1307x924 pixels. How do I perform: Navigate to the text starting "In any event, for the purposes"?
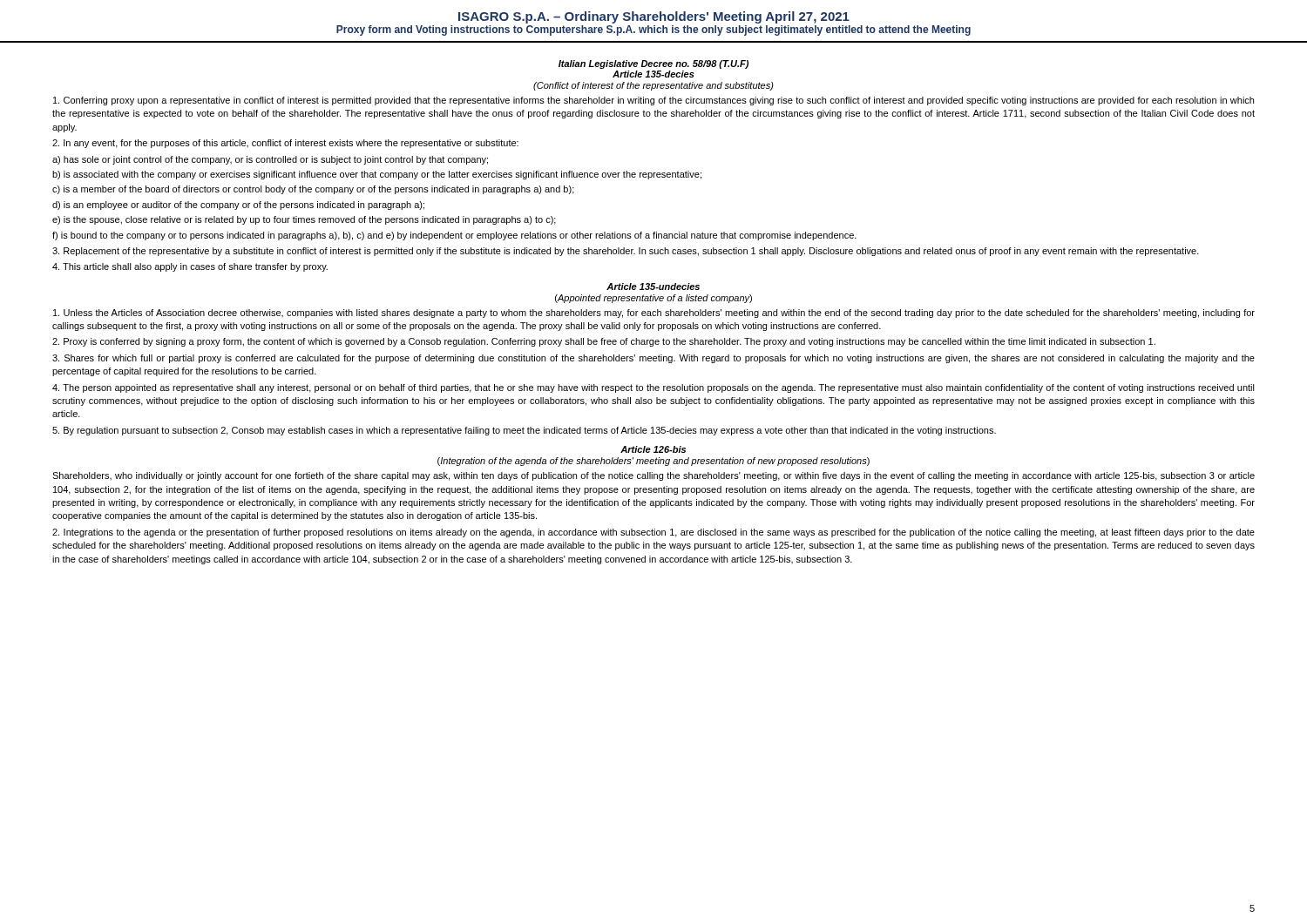point(285,144)
